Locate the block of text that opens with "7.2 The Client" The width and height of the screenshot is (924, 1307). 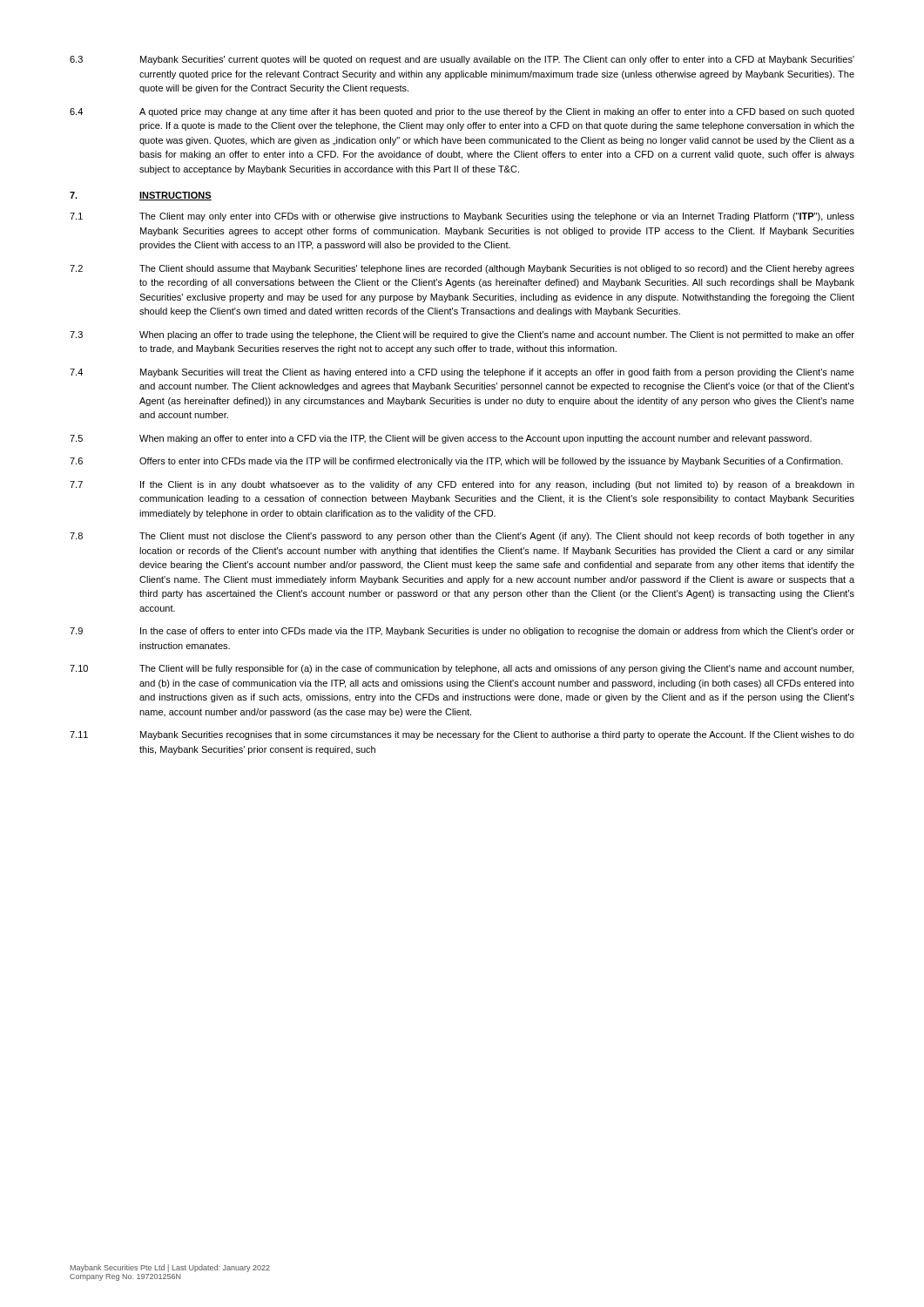click(462, 290)
